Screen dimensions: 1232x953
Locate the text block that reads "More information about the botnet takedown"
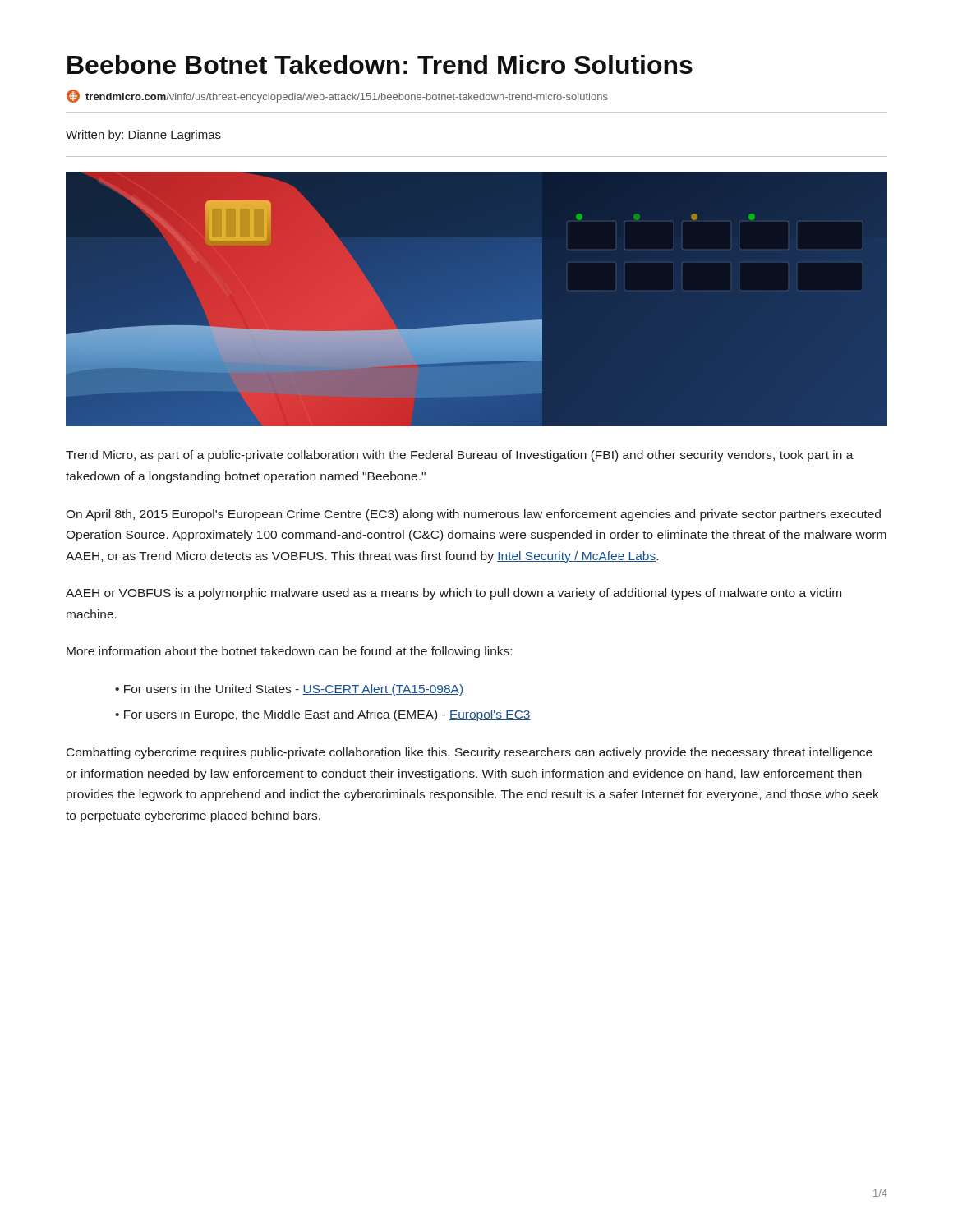(289, 651)
